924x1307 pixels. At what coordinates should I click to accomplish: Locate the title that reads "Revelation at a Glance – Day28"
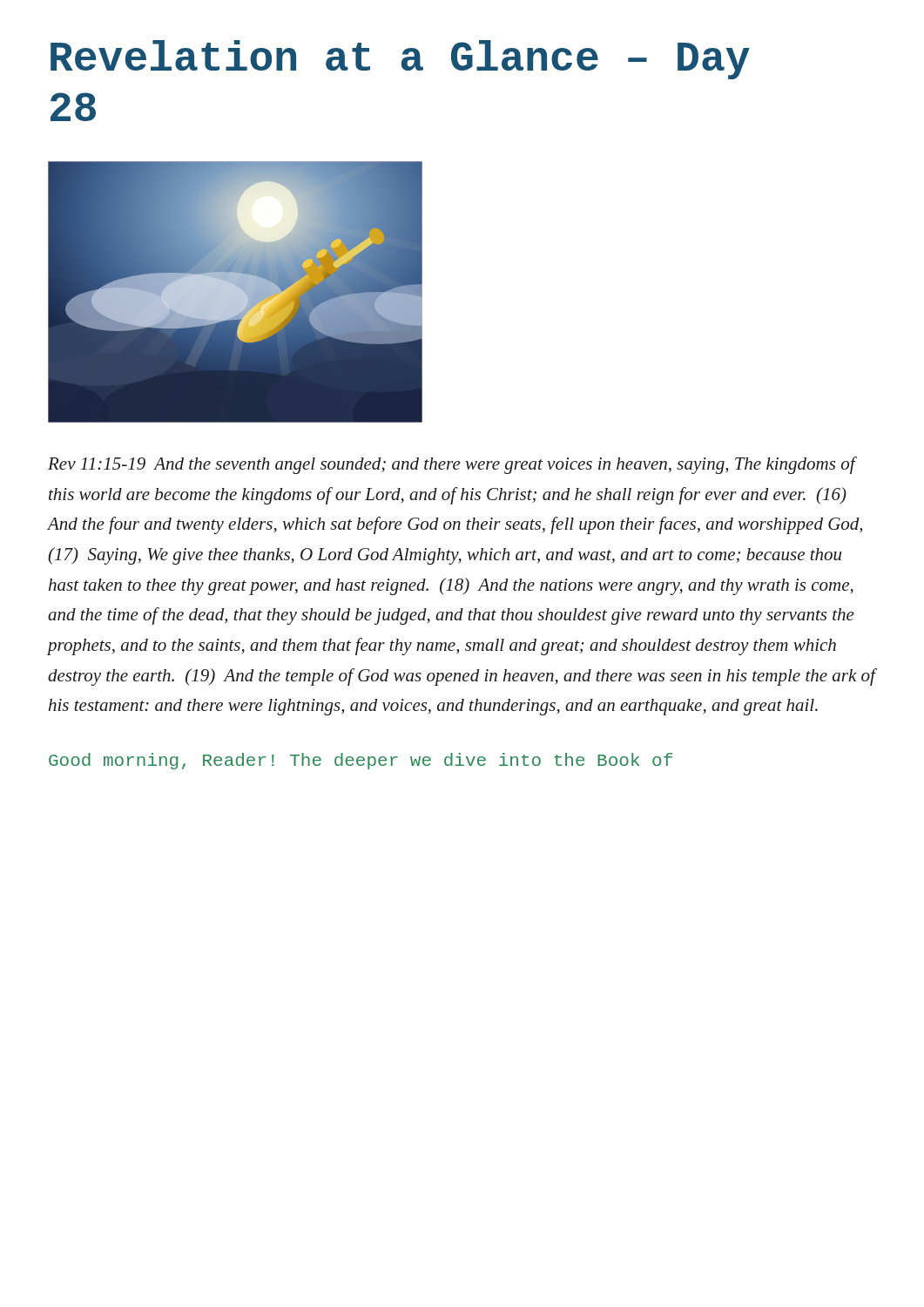click(399, 84)
